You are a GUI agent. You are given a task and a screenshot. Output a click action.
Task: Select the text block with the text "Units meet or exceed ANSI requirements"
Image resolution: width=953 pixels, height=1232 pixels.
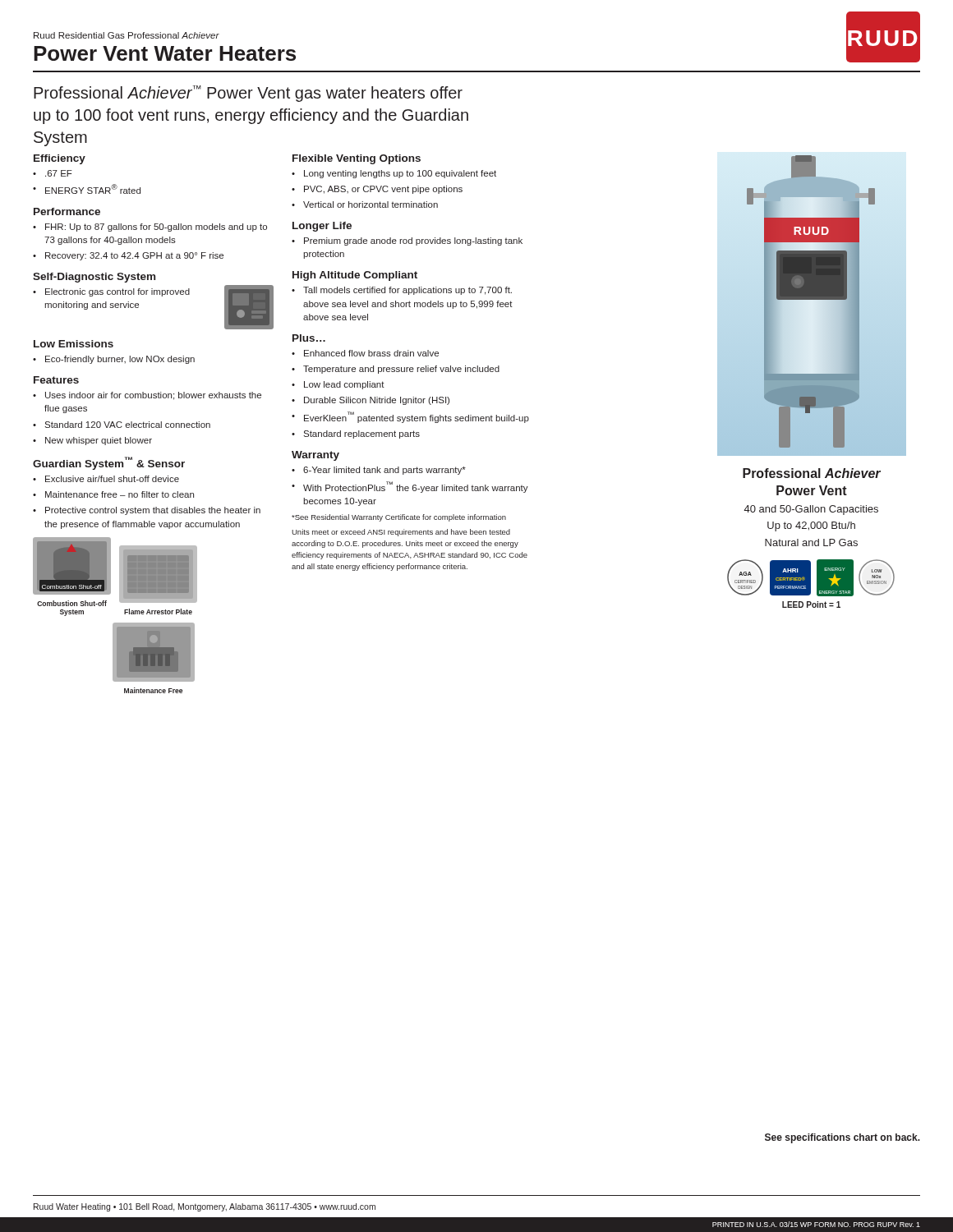click(x=410, y=549)
